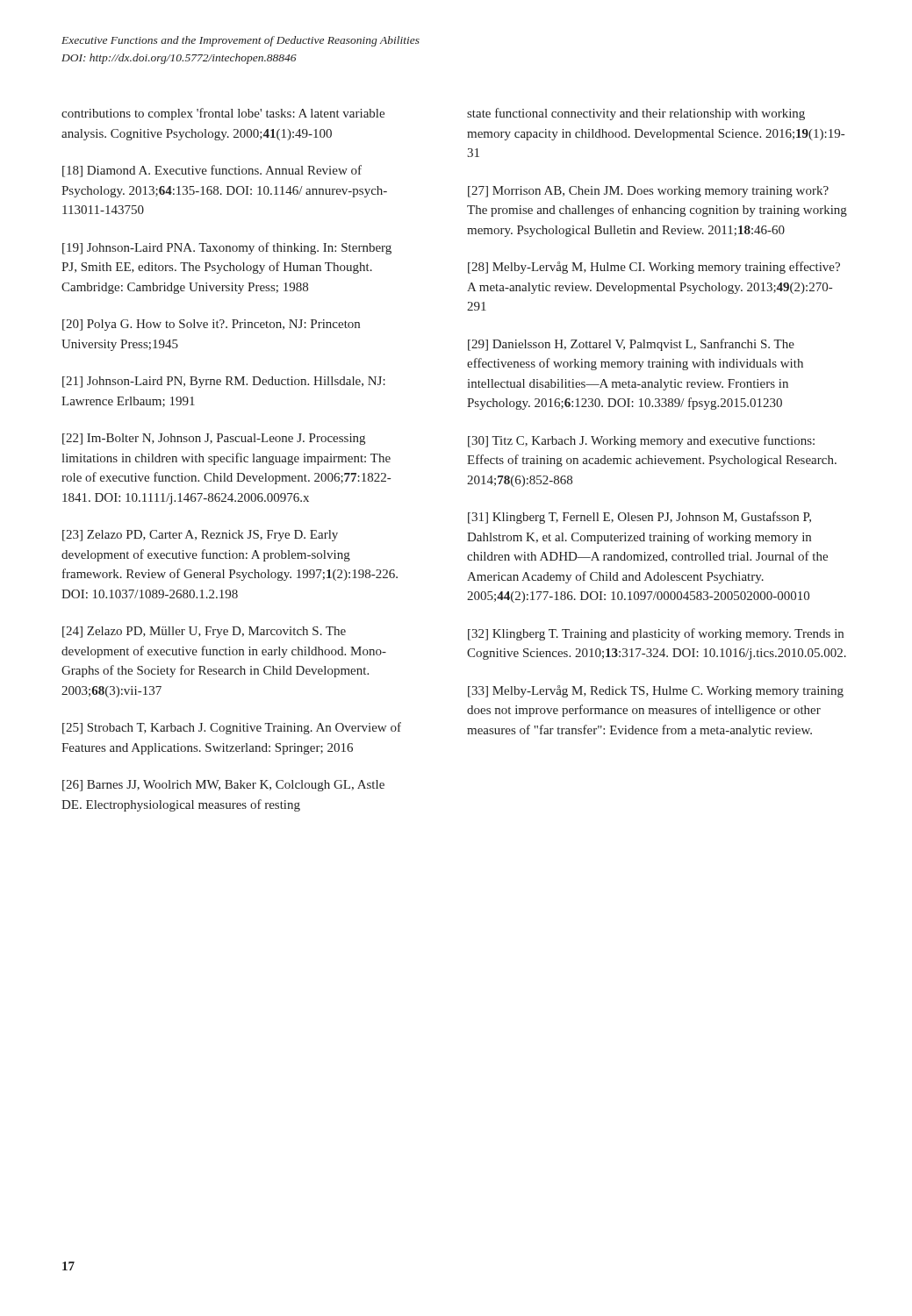Point to the block beginning "[25] Strobach T, Karbach J. Cognitive"

pyautogui.click(x=231, y=737)
